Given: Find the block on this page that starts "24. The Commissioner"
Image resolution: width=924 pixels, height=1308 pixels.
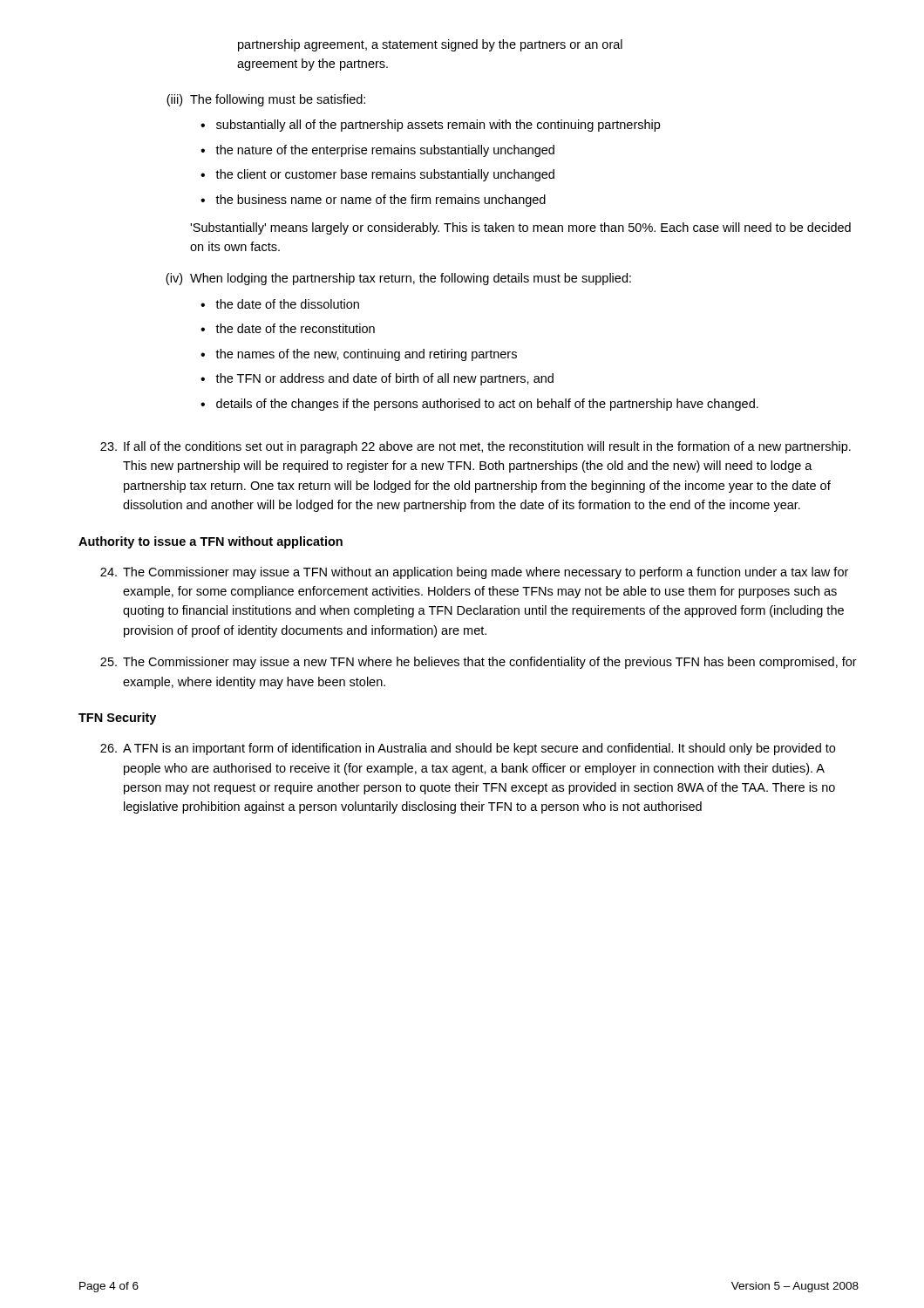Looking at the screenshot, I should (469, 601).
